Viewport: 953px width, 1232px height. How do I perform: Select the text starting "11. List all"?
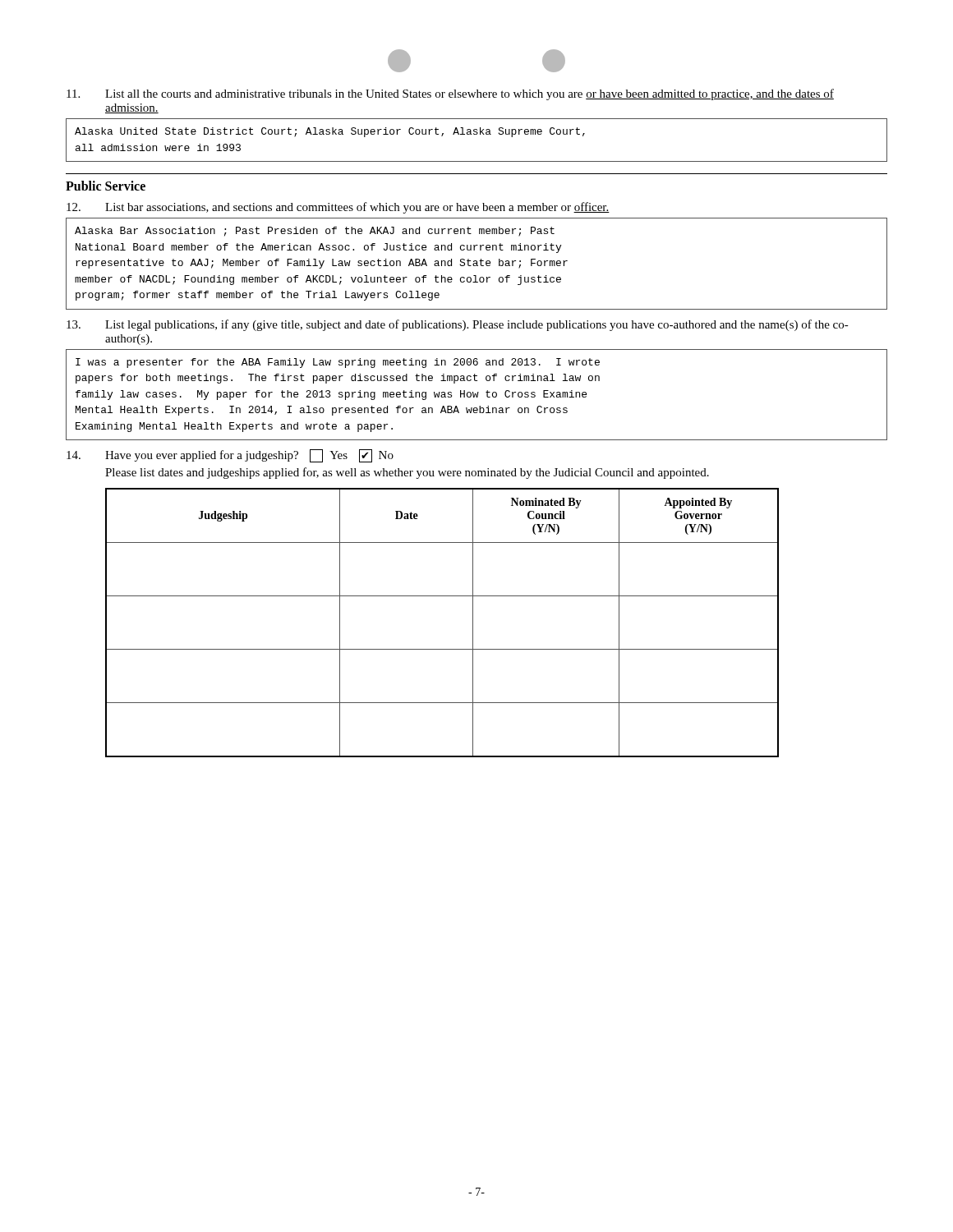(x=476, y=101)
